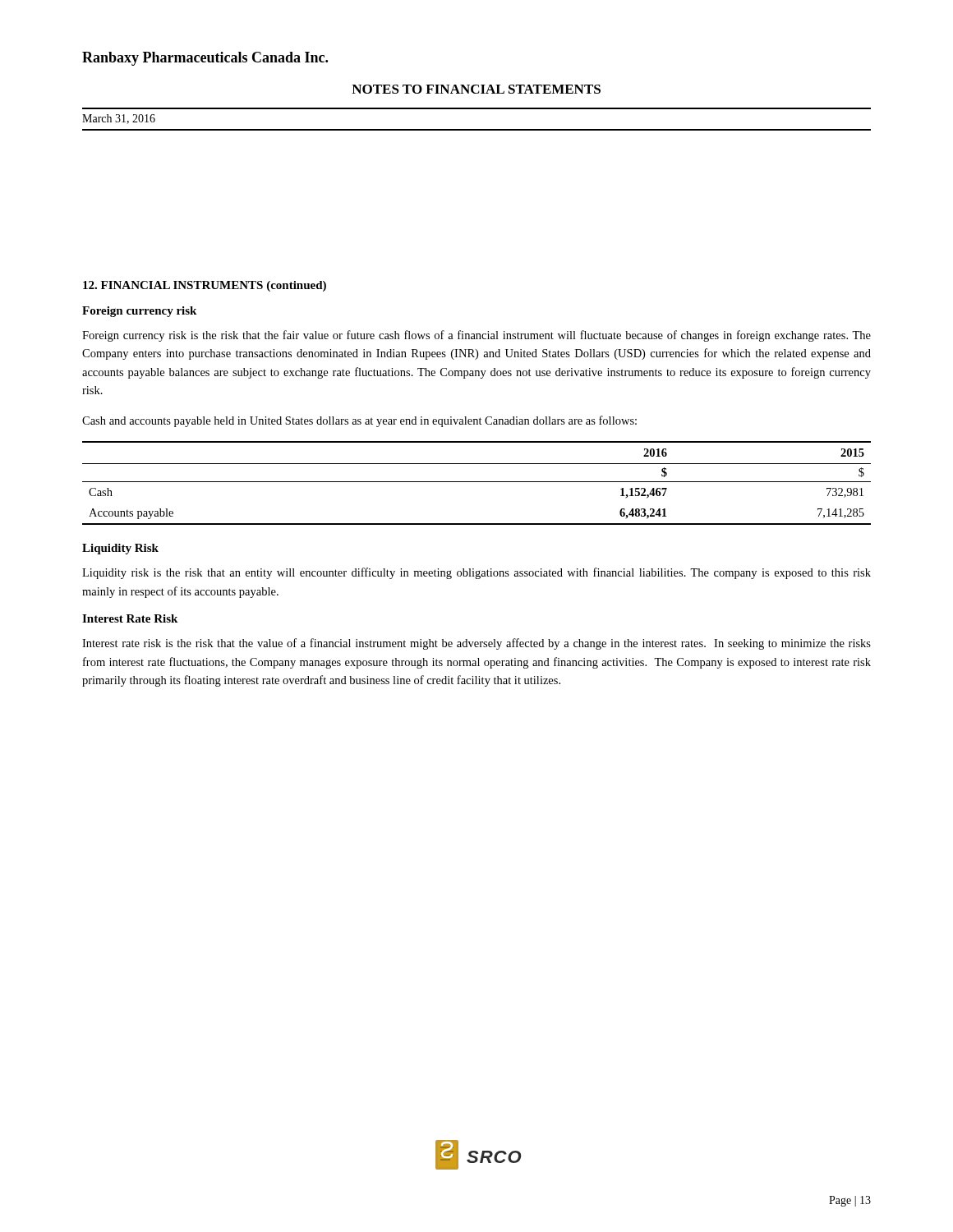Screen dimensions: 1232x953
Task: Locate the block starting "Liquidity Risk"
Action: pyautogui.click(x=120, y=548)
